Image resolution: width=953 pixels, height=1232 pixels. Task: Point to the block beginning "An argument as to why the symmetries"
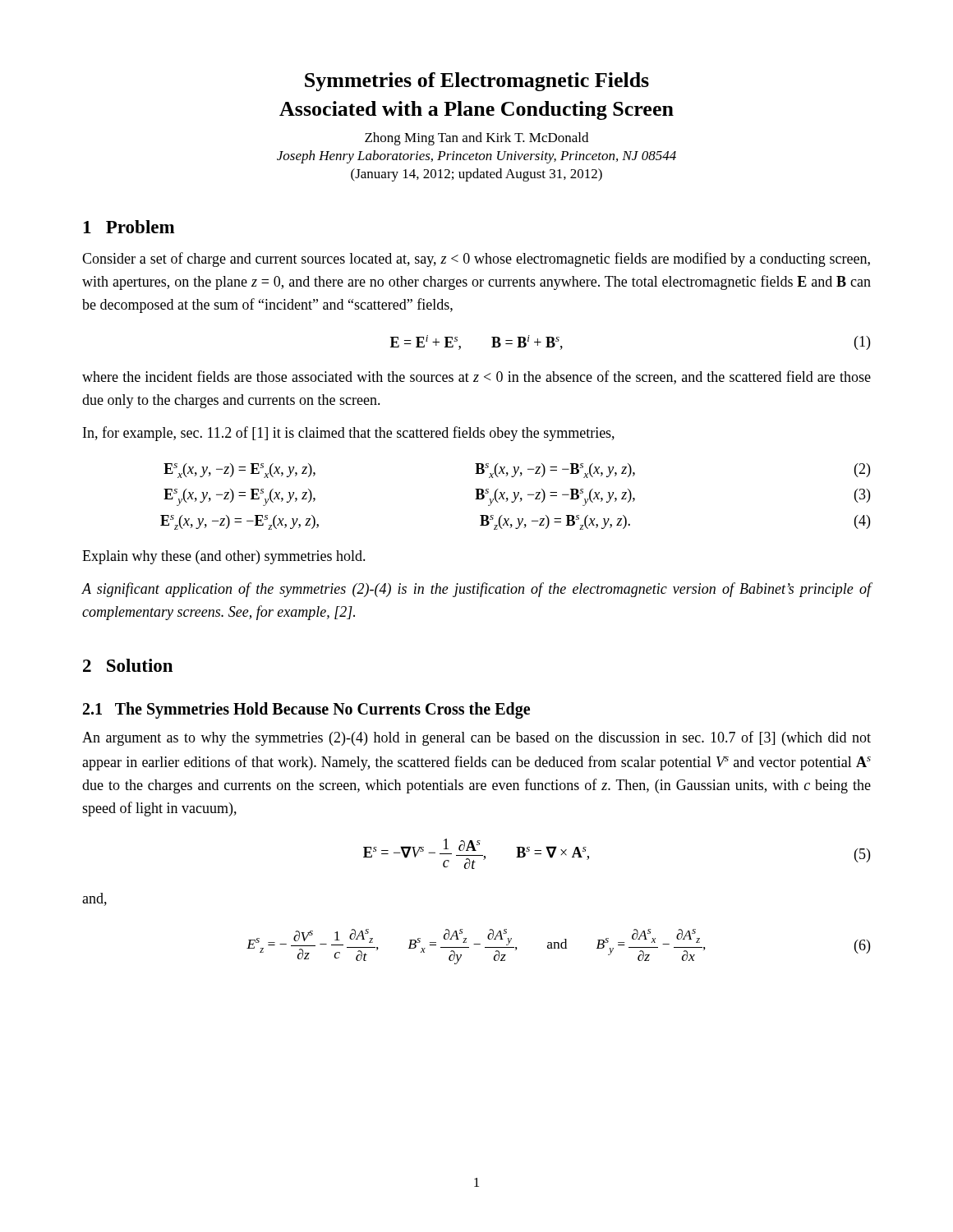pos(476,773)
